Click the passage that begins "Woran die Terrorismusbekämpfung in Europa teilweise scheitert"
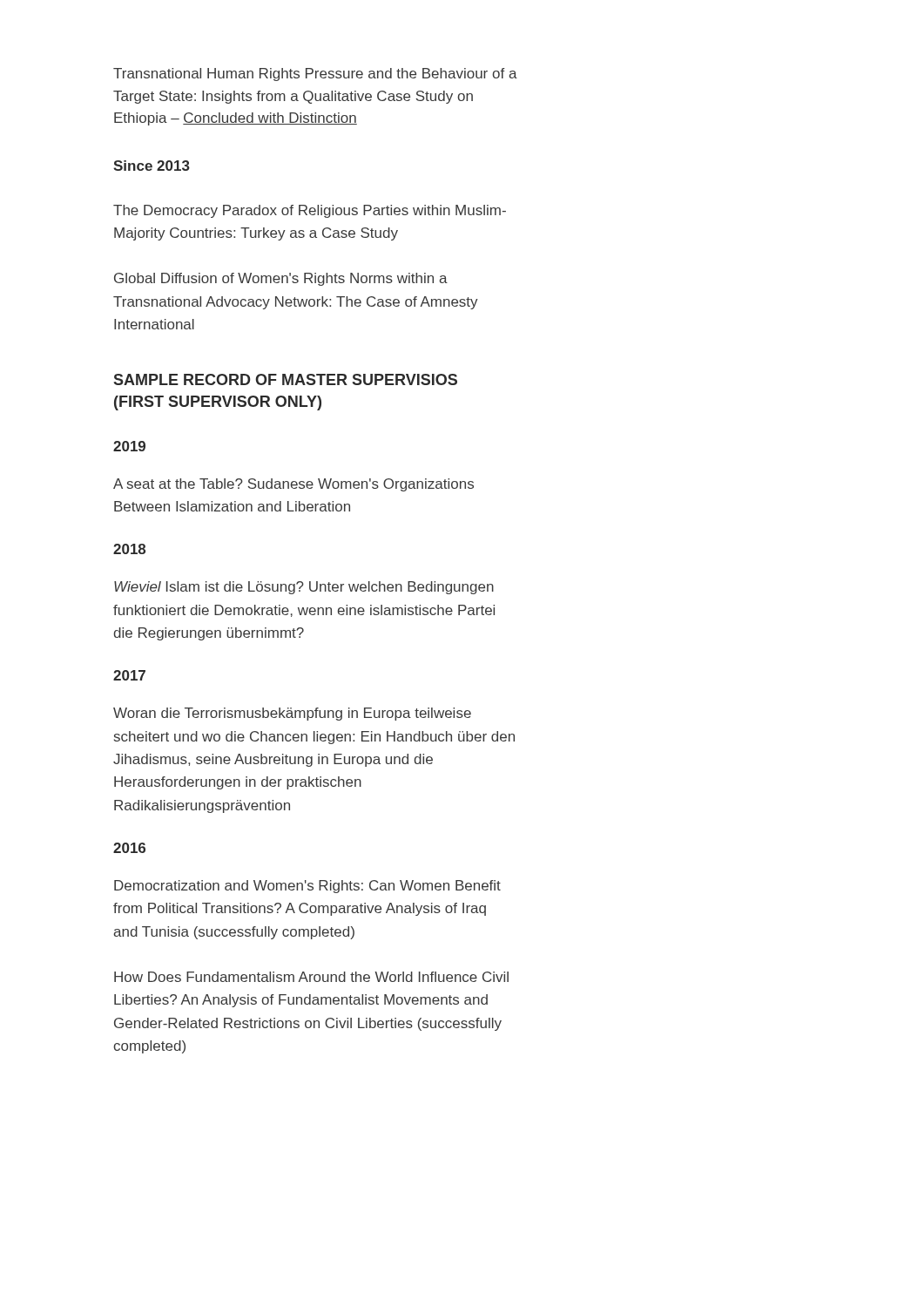Screen dimensions: 1307x924 (314, 759)
